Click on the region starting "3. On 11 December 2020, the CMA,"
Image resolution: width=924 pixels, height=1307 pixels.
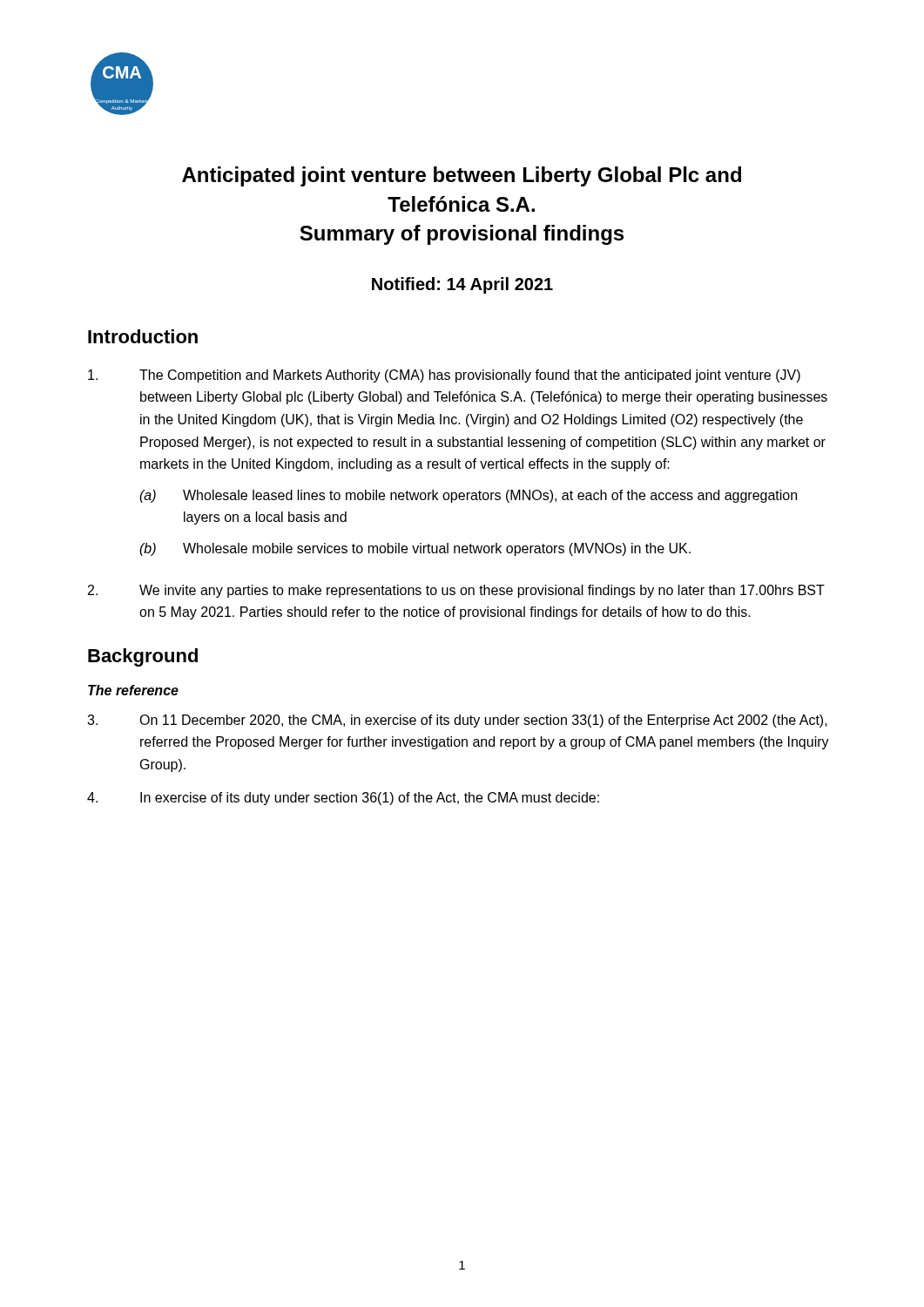[x=462, y=743]
